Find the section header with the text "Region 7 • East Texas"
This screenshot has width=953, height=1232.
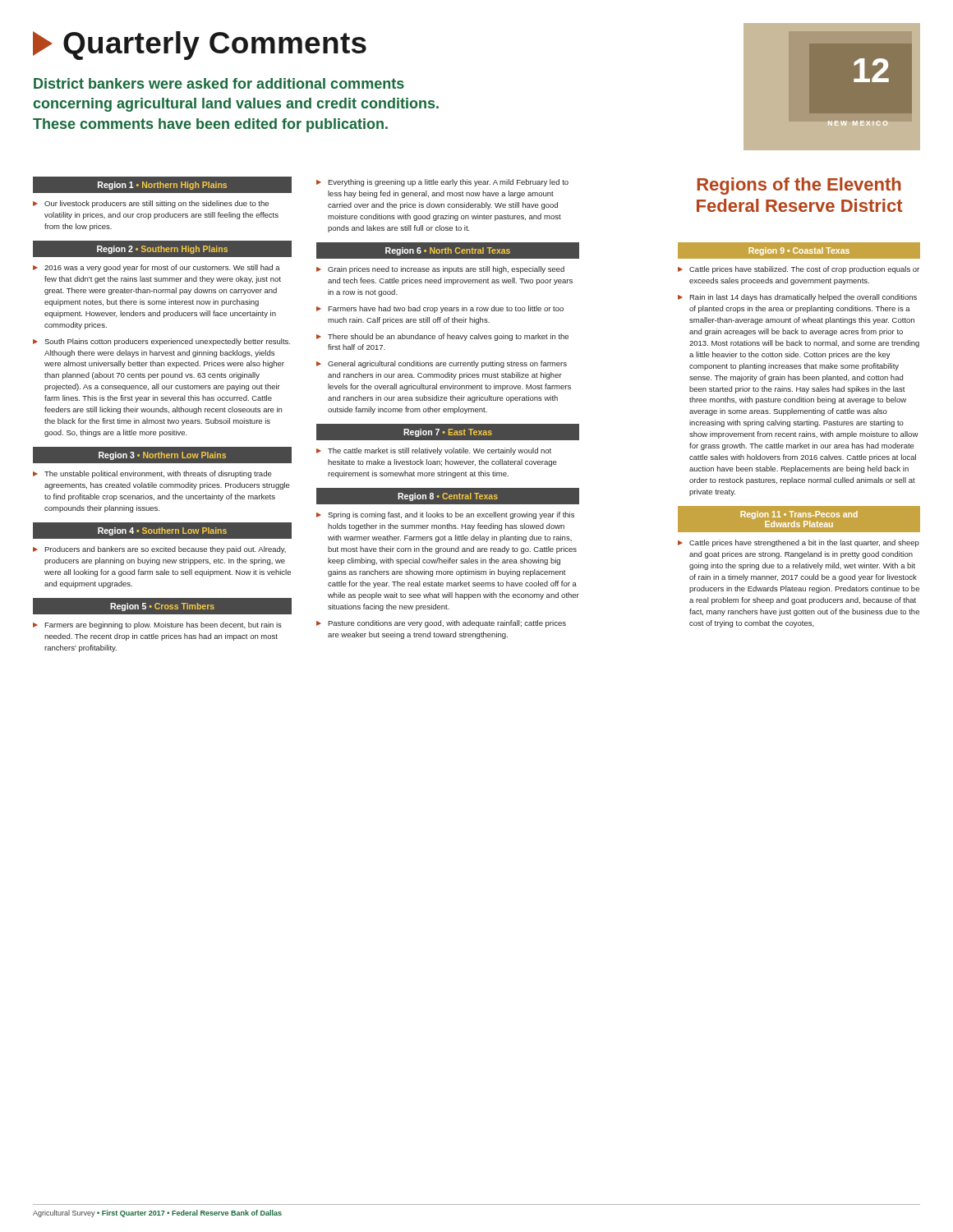448,432
